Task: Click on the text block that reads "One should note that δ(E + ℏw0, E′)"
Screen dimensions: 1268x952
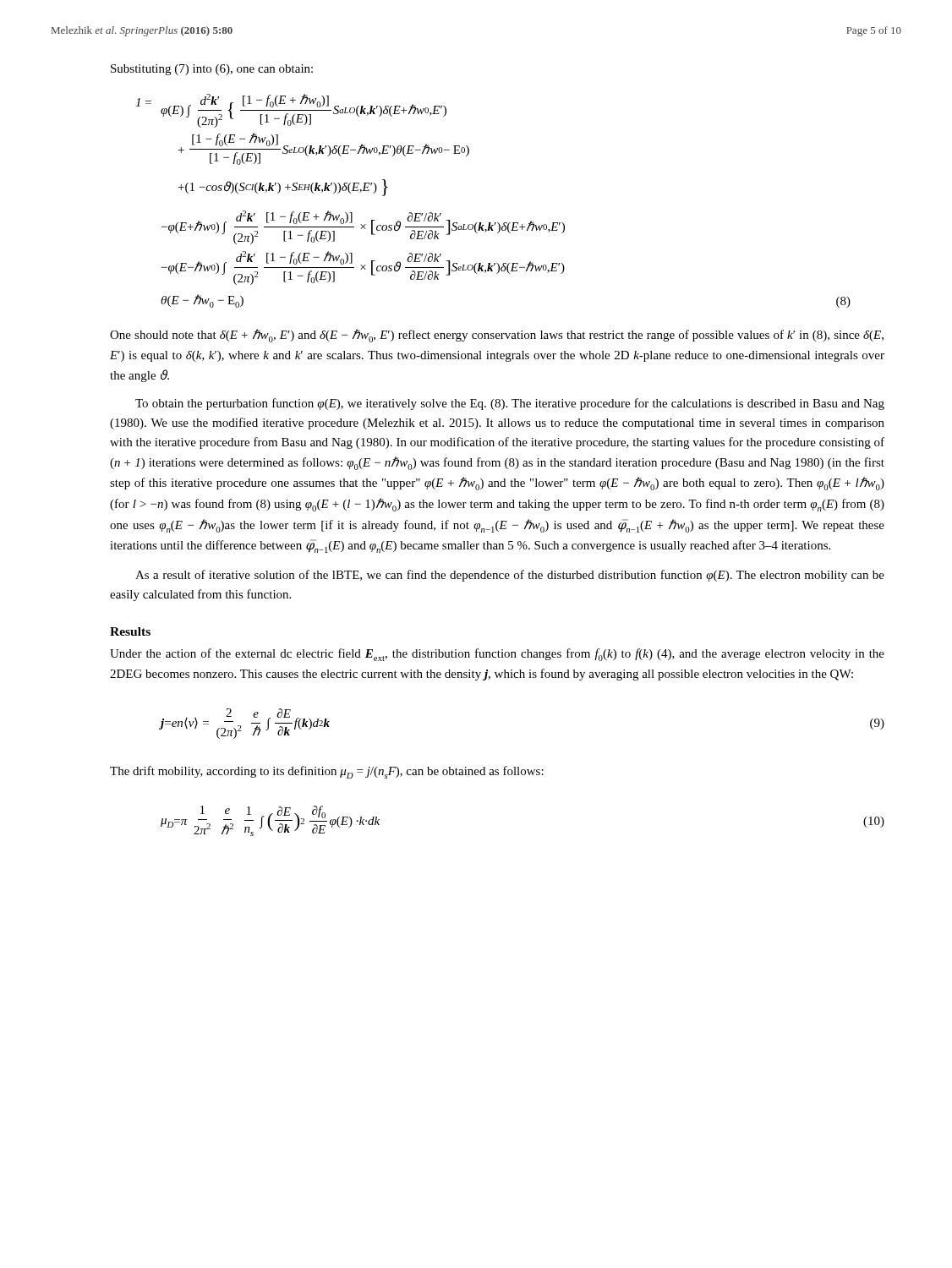Action: coord(497,355)
